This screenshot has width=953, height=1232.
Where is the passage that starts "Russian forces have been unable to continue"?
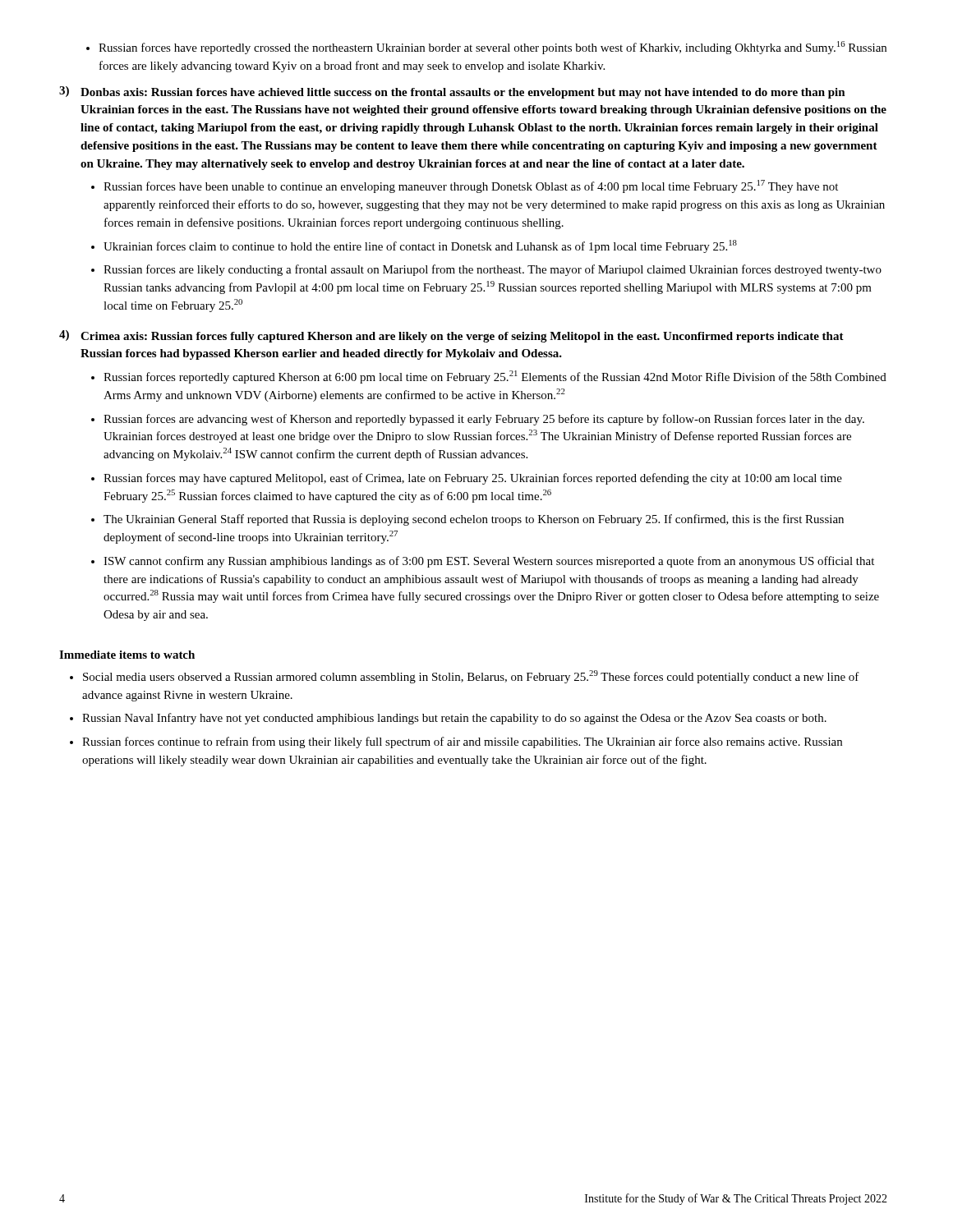pyautogui.click(x=494, y=204)
